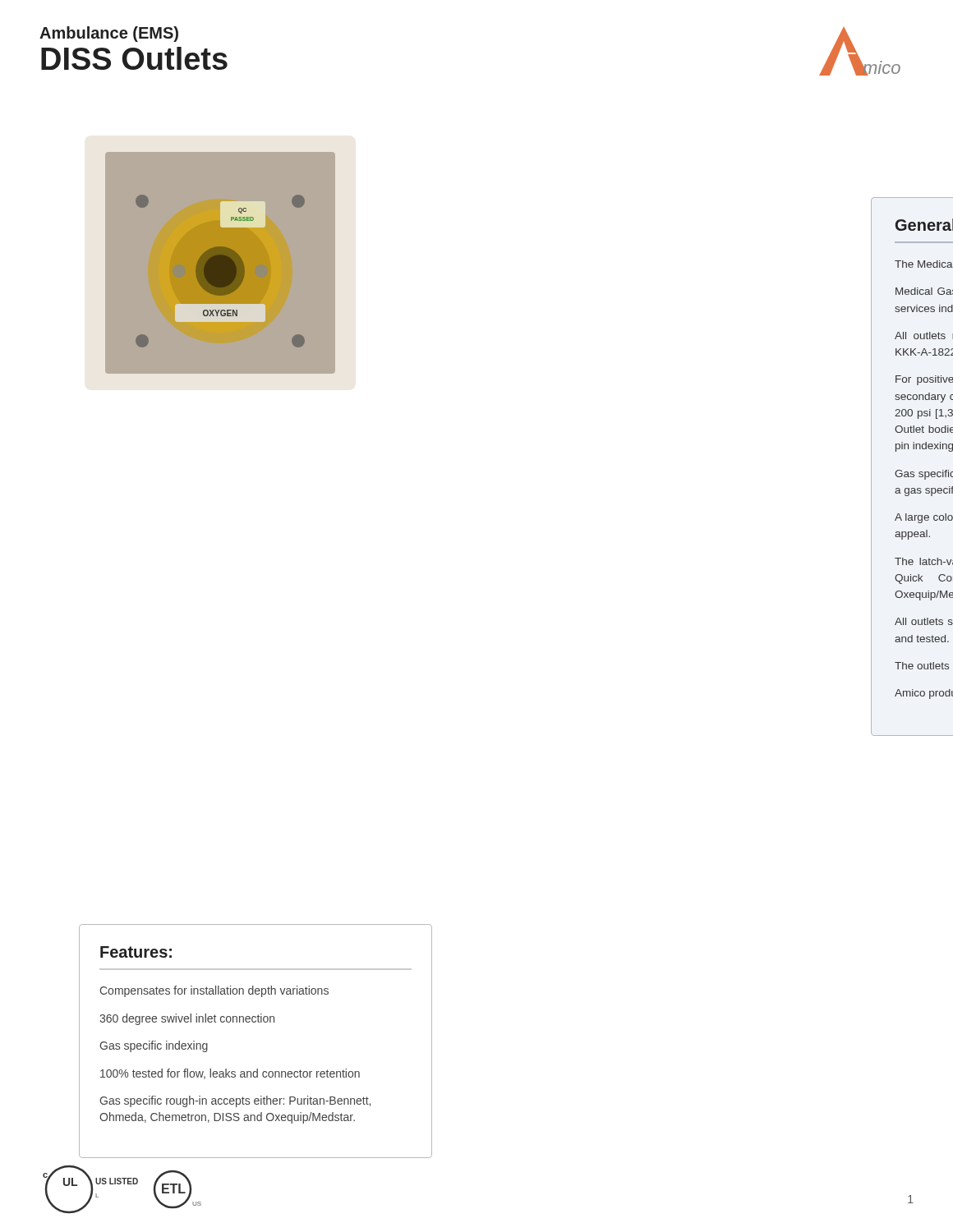Where does it say "Gas specific indexing"?

pyautogui.click(x=154, y=1046)
